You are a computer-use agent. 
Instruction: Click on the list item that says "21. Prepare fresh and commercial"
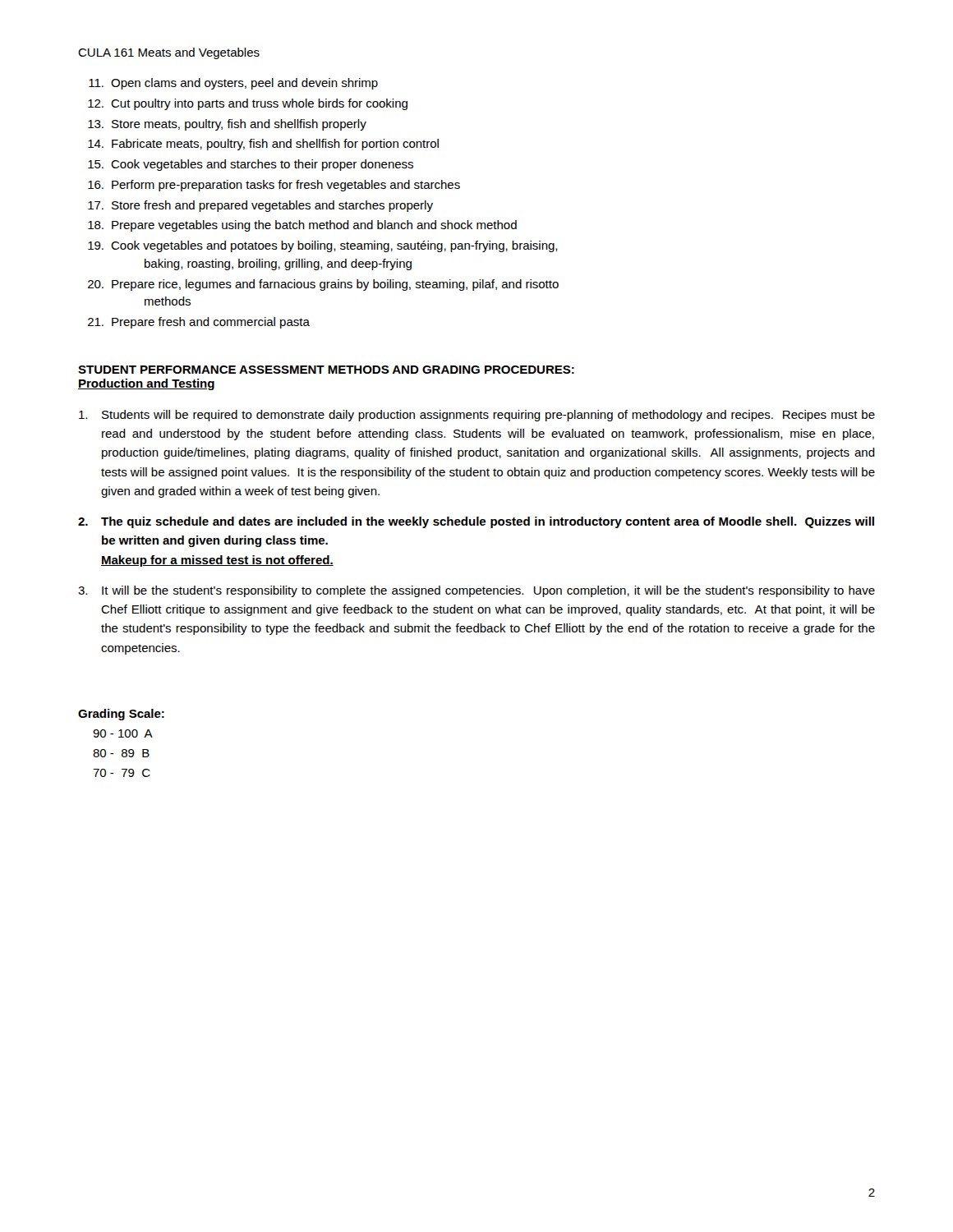point(199,323)
